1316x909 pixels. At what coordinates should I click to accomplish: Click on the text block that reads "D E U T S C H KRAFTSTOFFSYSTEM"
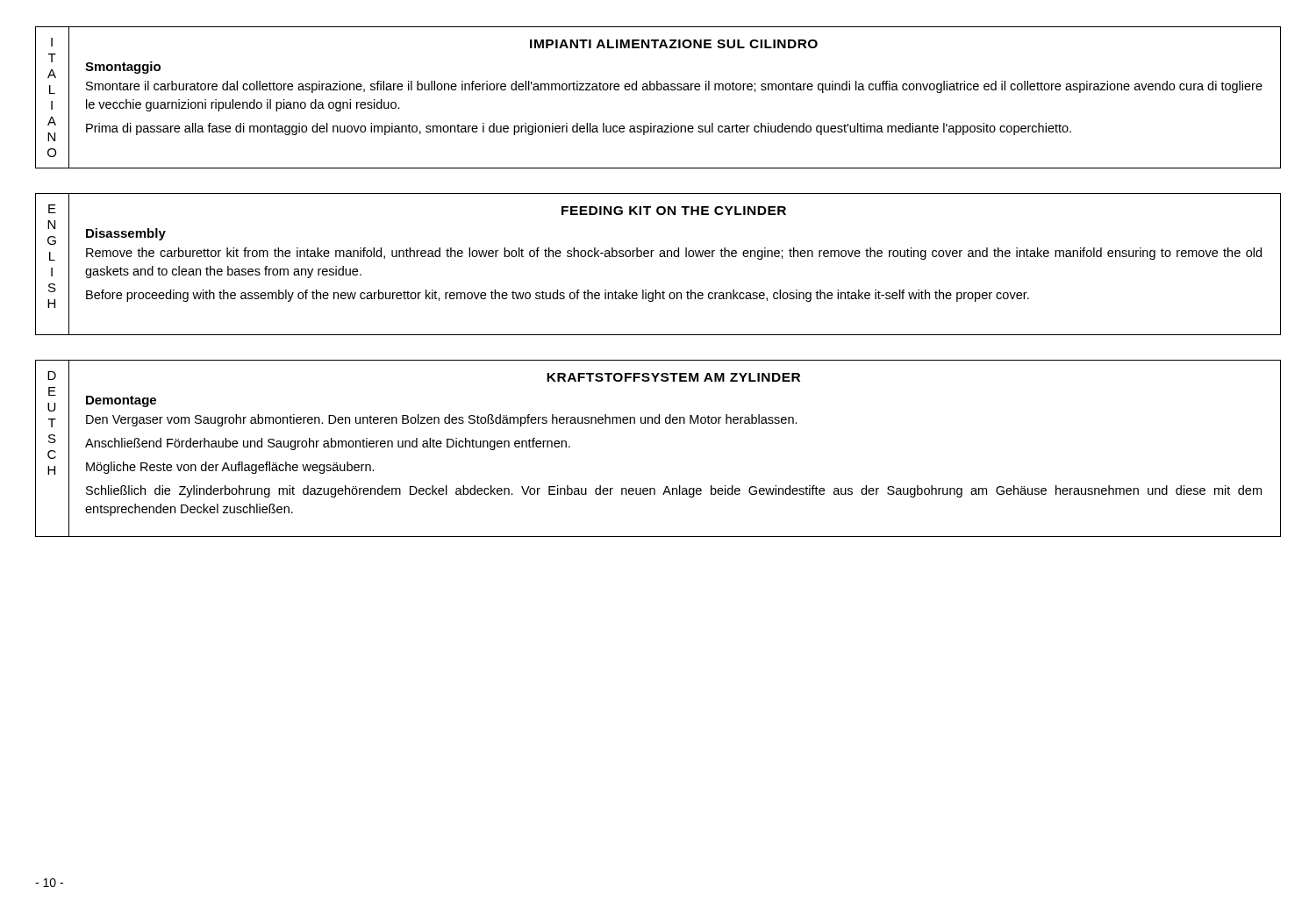[658, 448]
